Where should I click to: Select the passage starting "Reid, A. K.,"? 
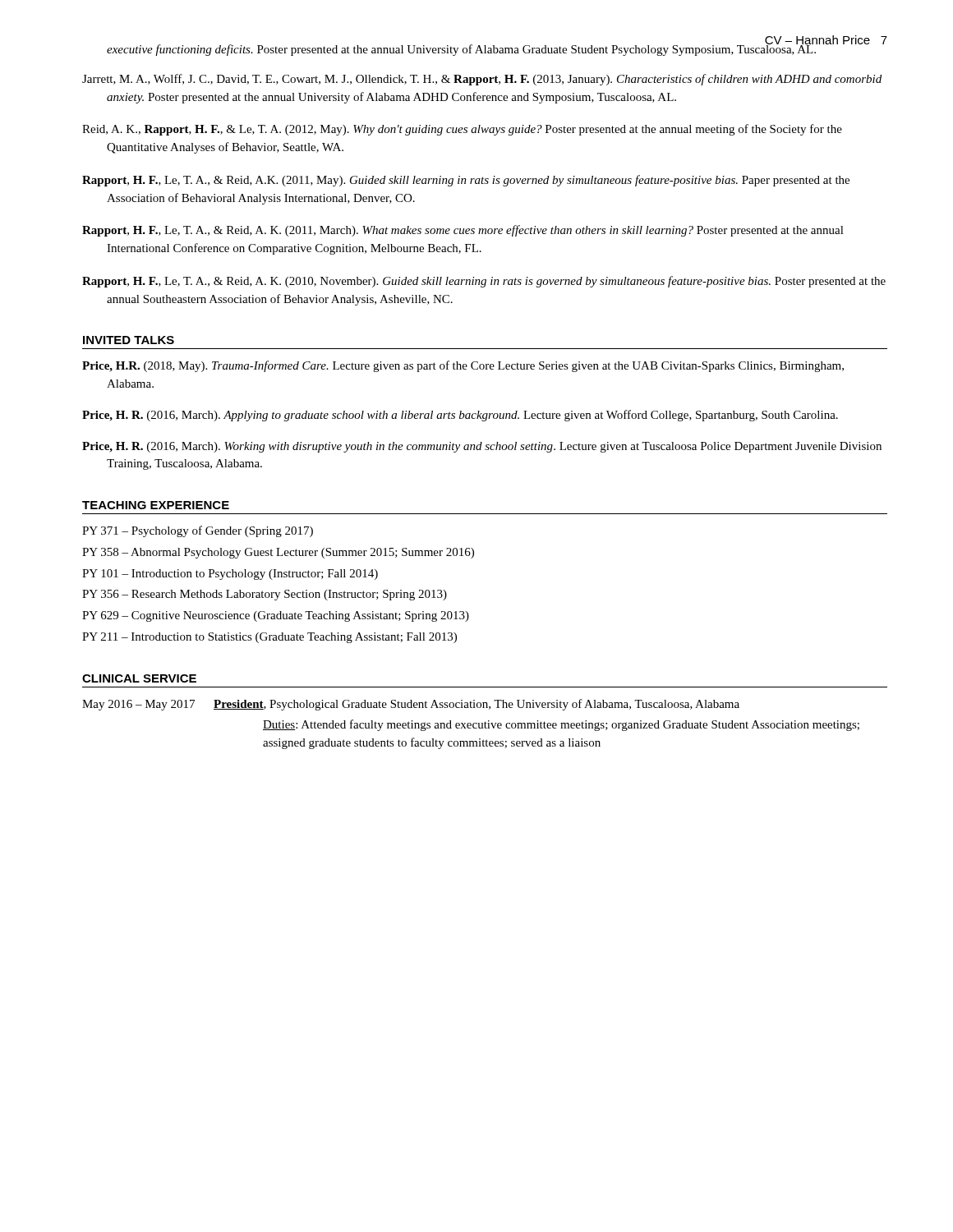(x=462, y=138)
